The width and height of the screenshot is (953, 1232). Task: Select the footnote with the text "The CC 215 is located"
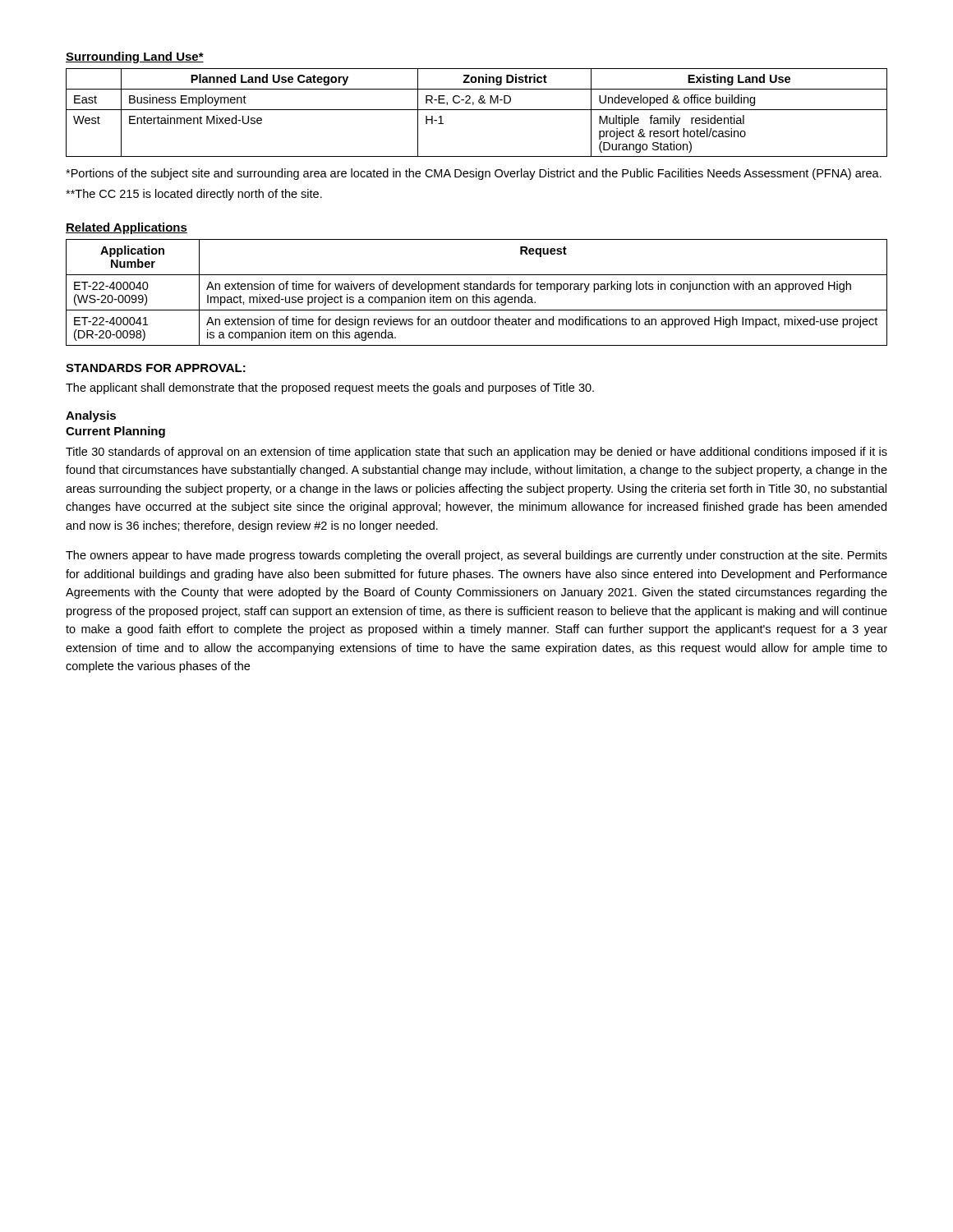coord(194,194)
